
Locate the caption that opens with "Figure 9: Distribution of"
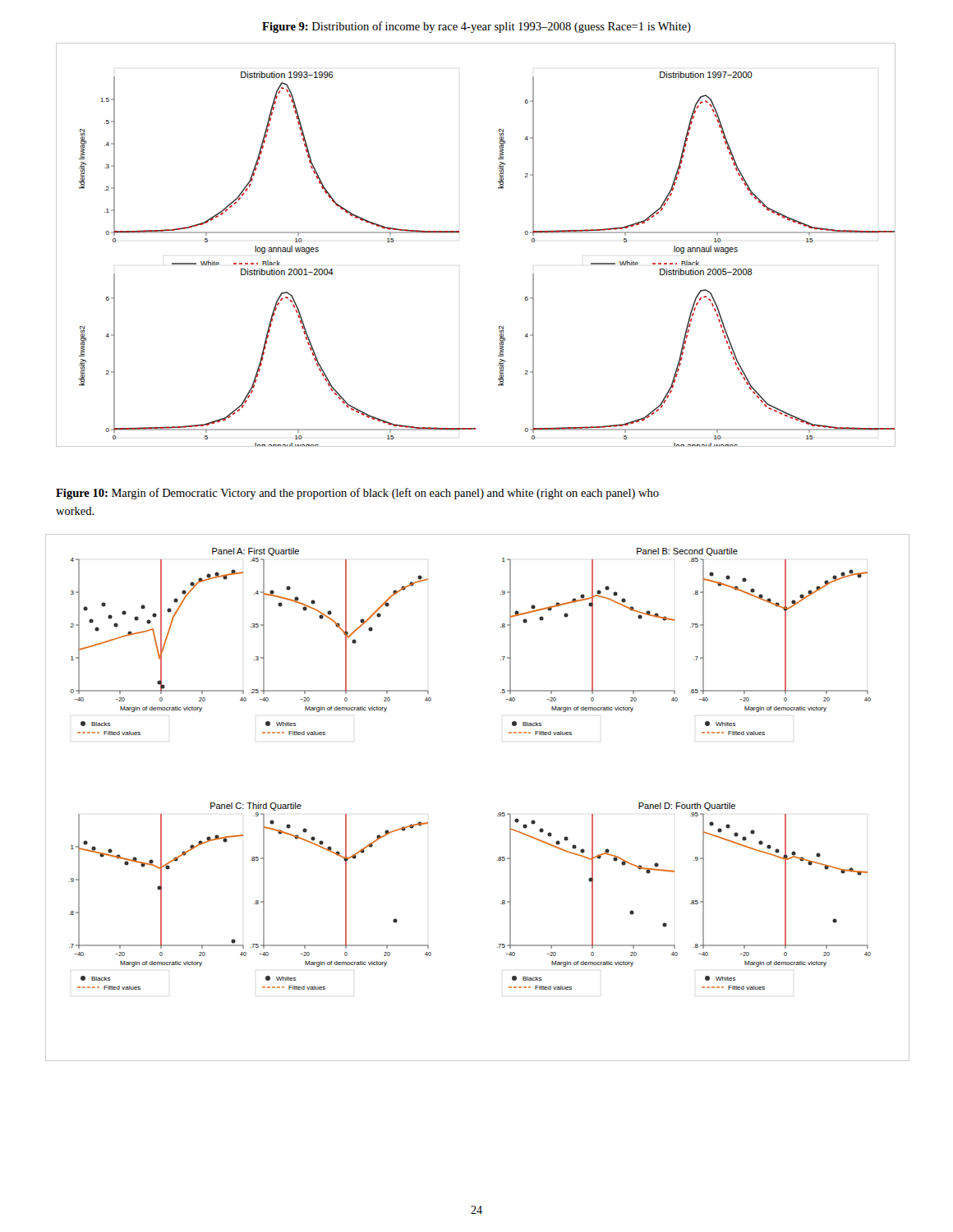click(476, 26)
